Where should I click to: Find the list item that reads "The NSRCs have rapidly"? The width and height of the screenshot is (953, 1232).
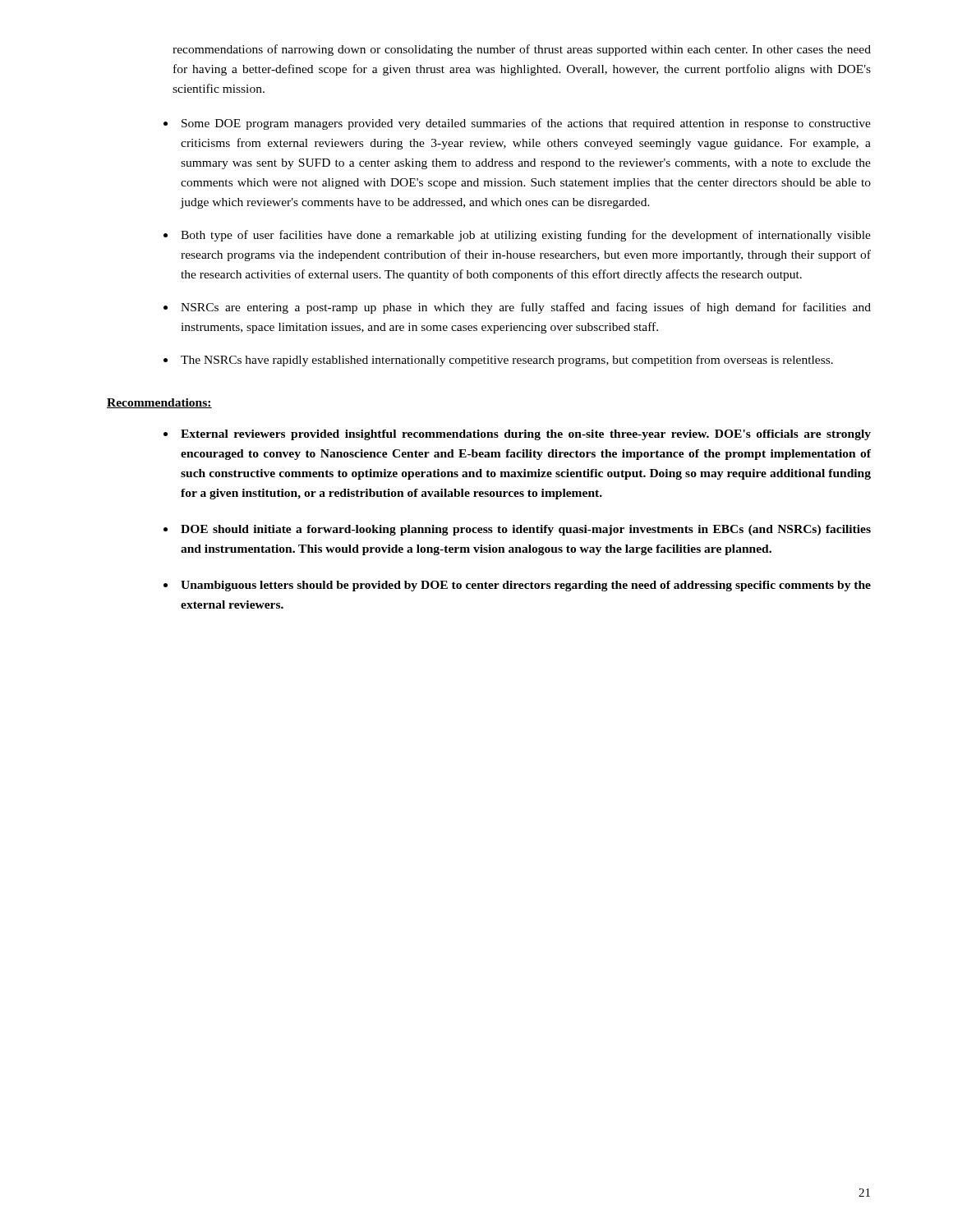click(507, 359)
